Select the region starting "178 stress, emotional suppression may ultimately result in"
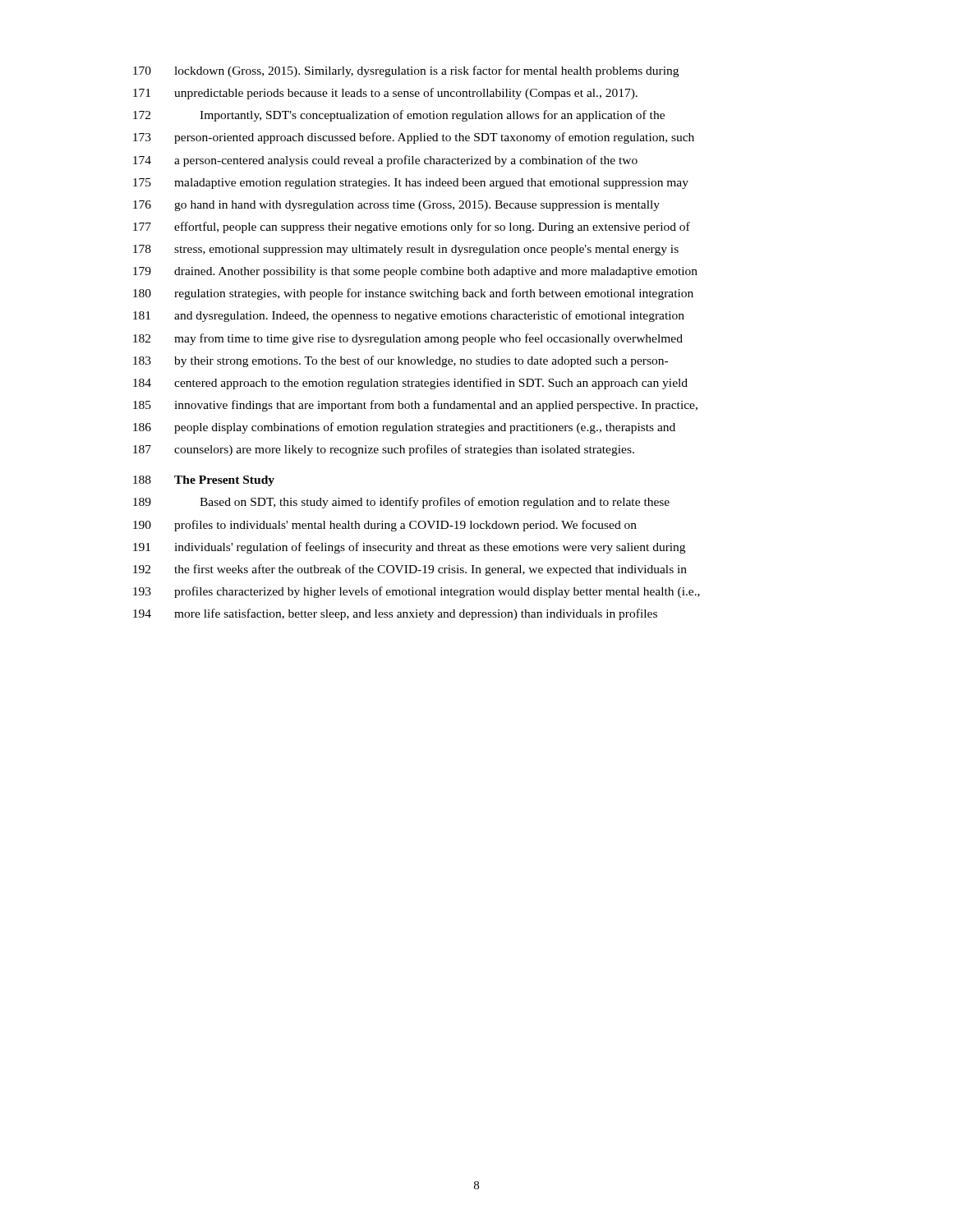This screenshot has height=1232, width=953. click(476, 249)
